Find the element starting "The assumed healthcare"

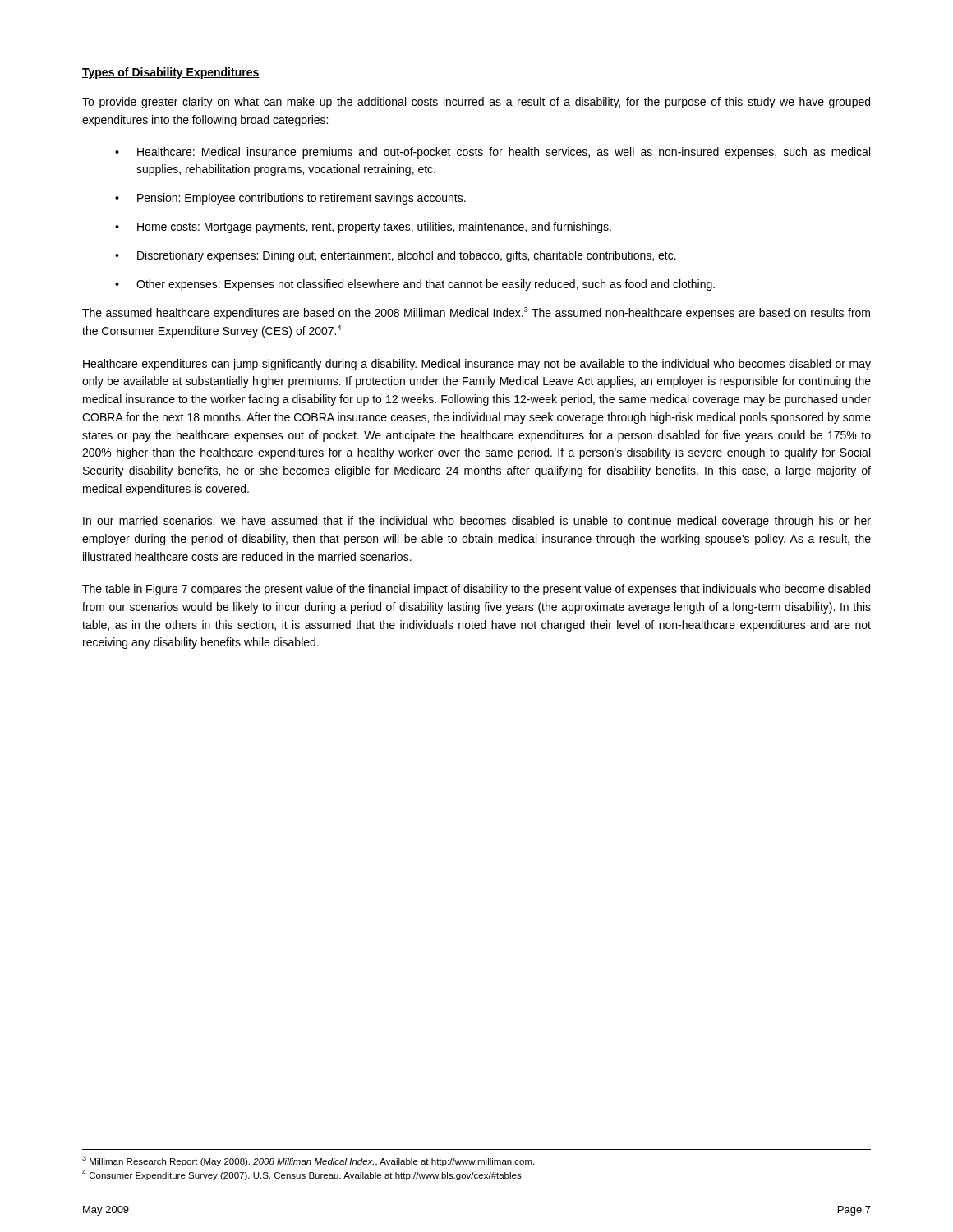pos(476,322)
